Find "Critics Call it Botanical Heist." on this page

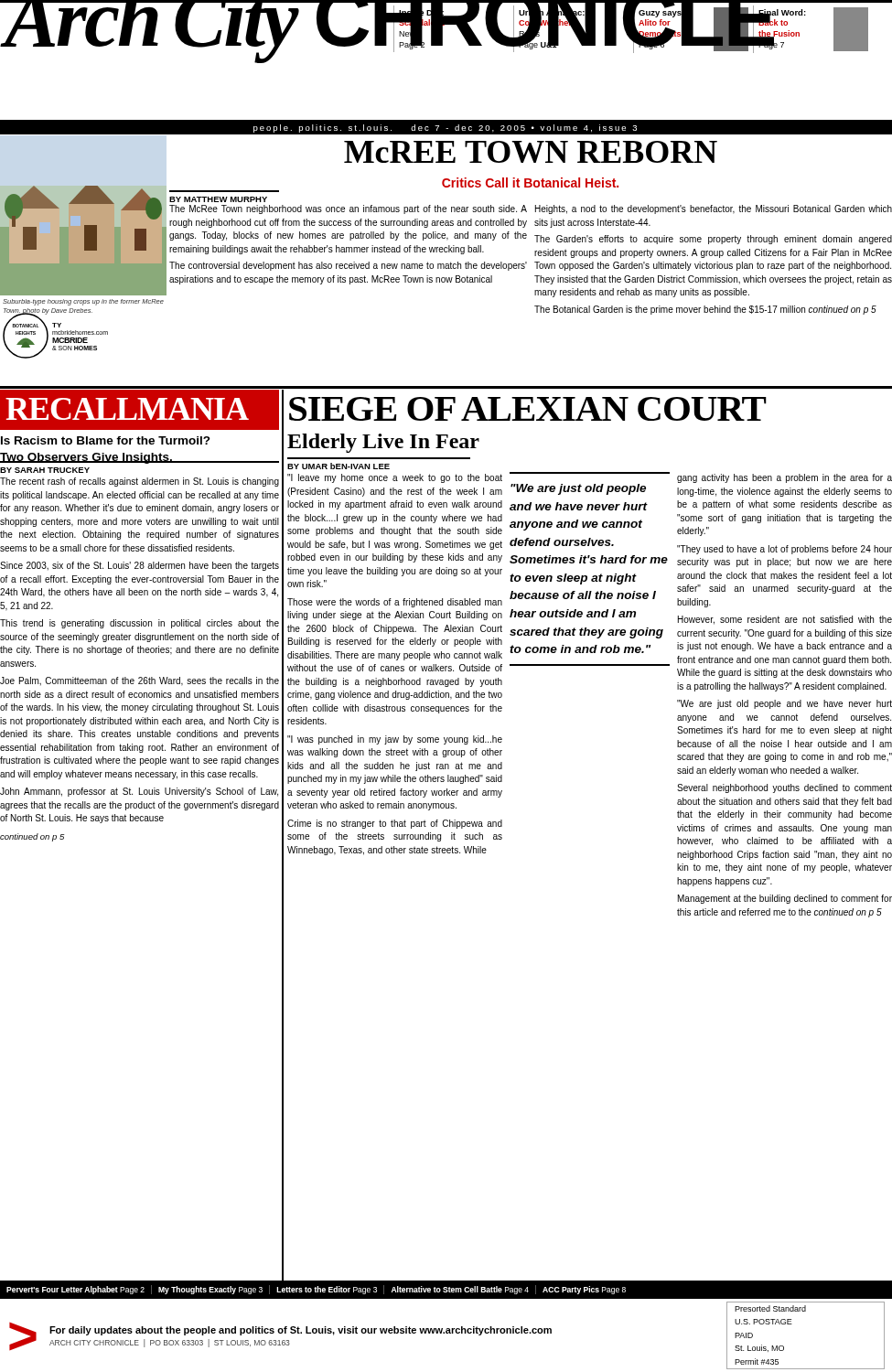(x=531, y=183)
